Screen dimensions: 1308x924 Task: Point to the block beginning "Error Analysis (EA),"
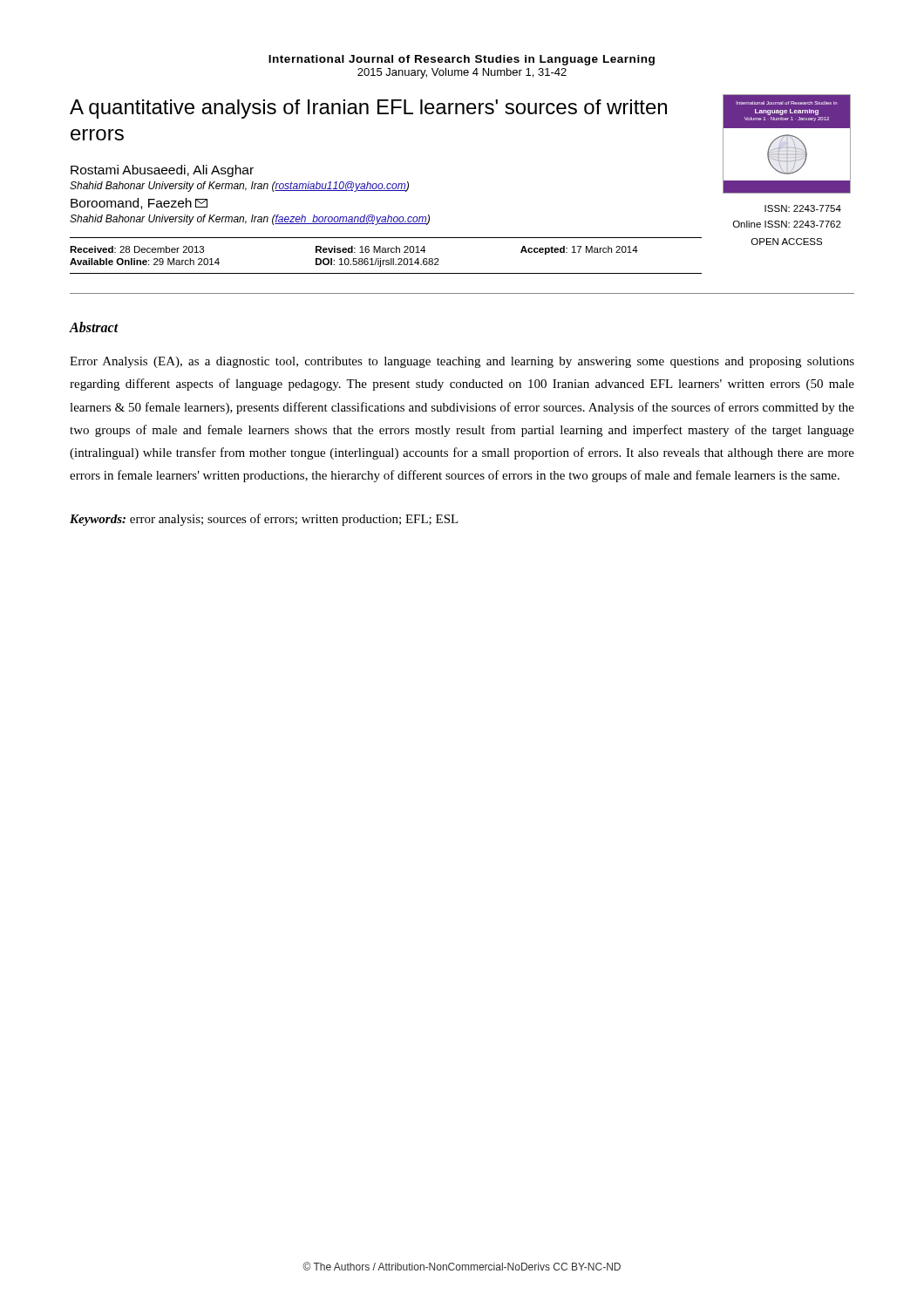462,418
